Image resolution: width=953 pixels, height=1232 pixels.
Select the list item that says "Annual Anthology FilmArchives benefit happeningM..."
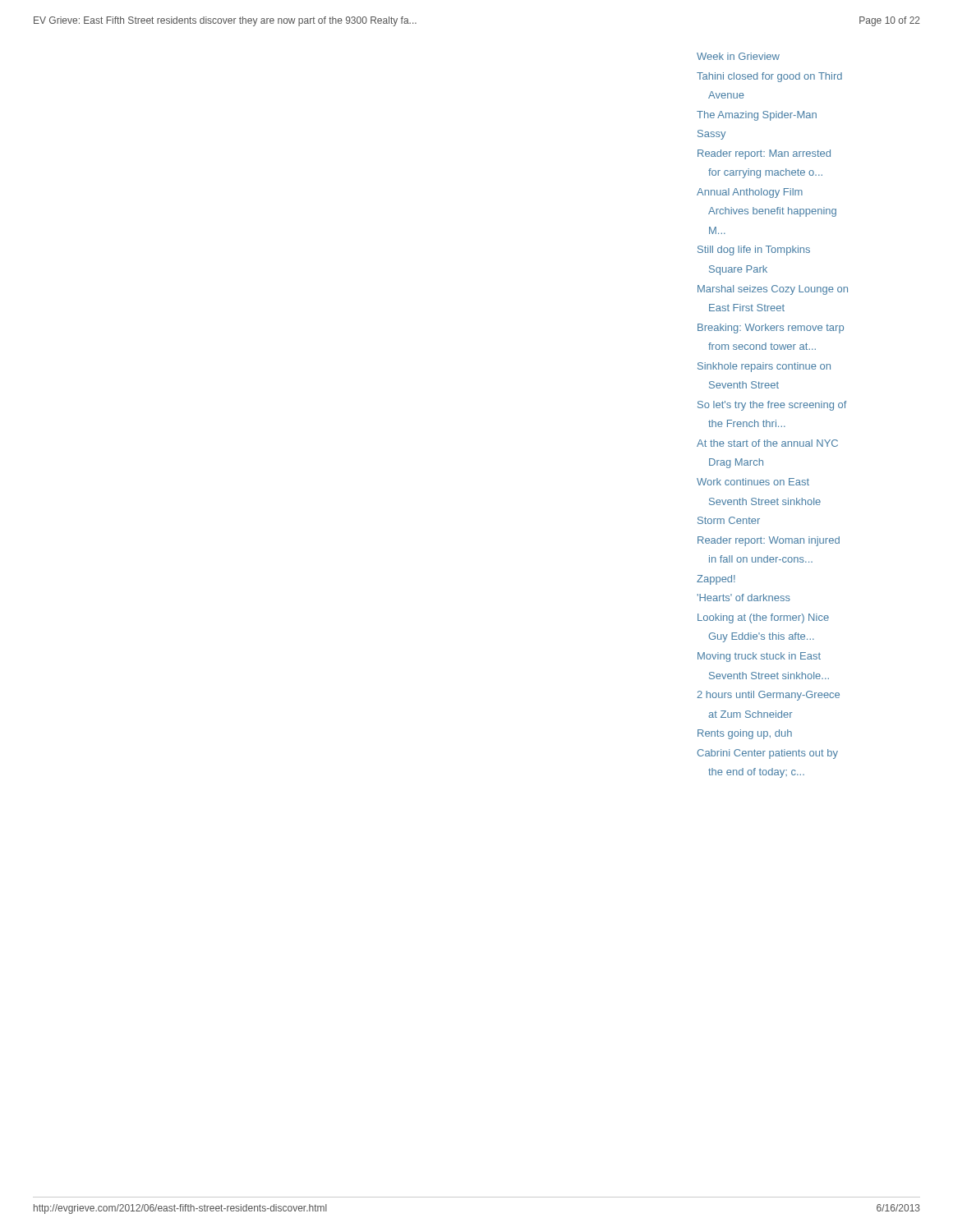[x=797, y=211]
